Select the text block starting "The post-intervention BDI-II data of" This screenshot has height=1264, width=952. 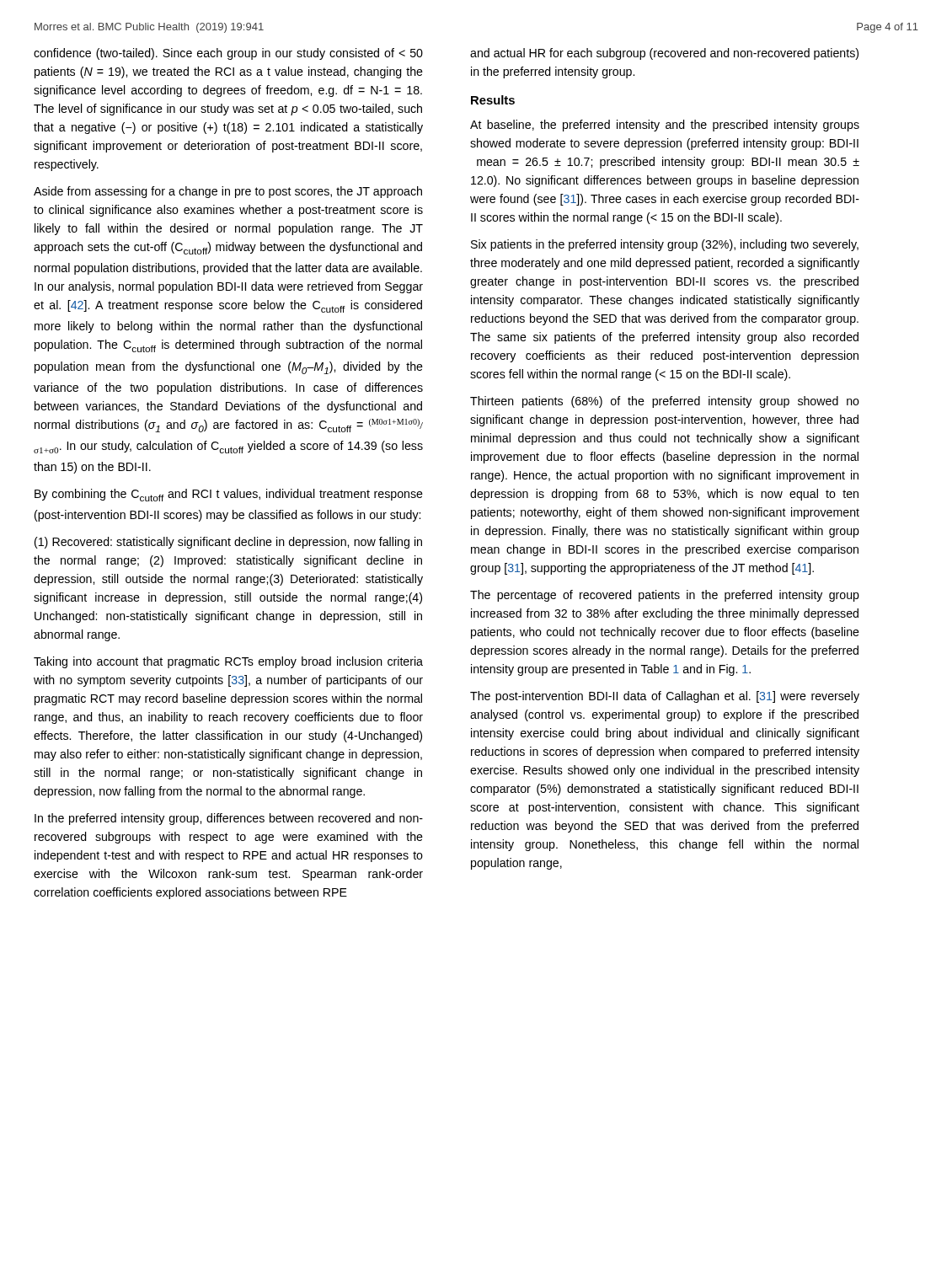point(665,780)
